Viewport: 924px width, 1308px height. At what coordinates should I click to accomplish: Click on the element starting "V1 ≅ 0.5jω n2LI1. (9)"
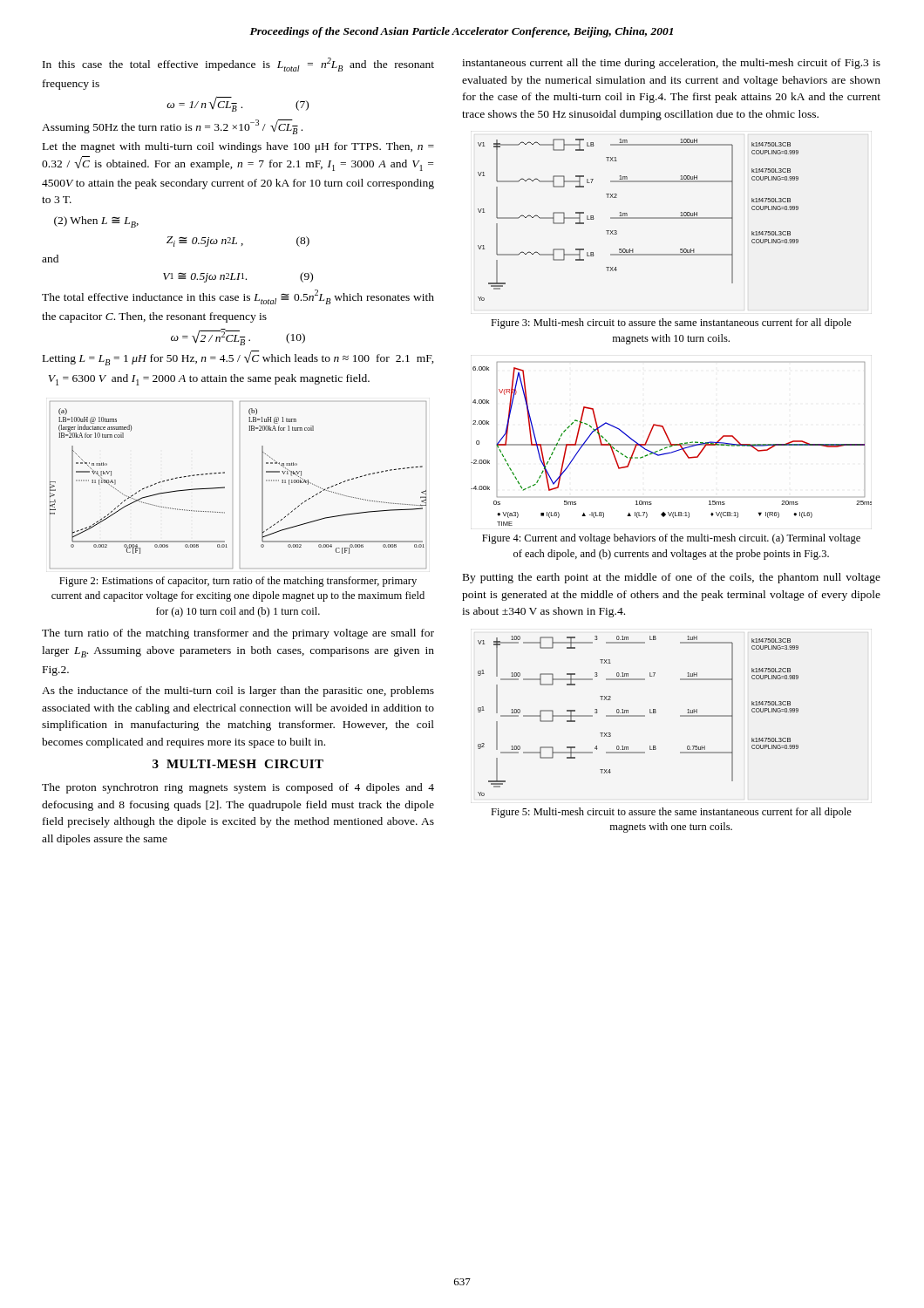[238, 276]
